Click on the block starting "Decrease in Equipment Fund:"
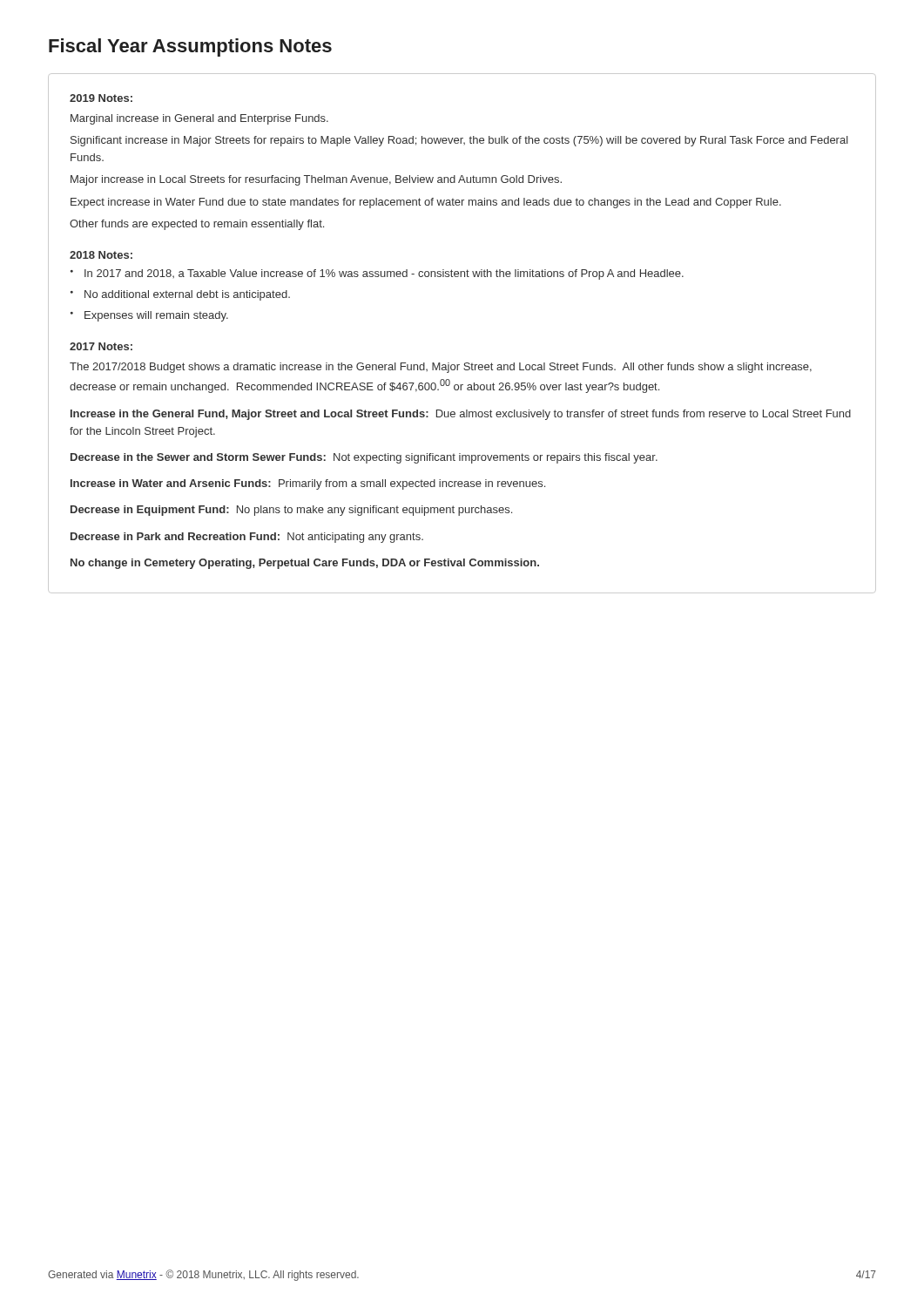924x1307 pixels. pos(291,510)
